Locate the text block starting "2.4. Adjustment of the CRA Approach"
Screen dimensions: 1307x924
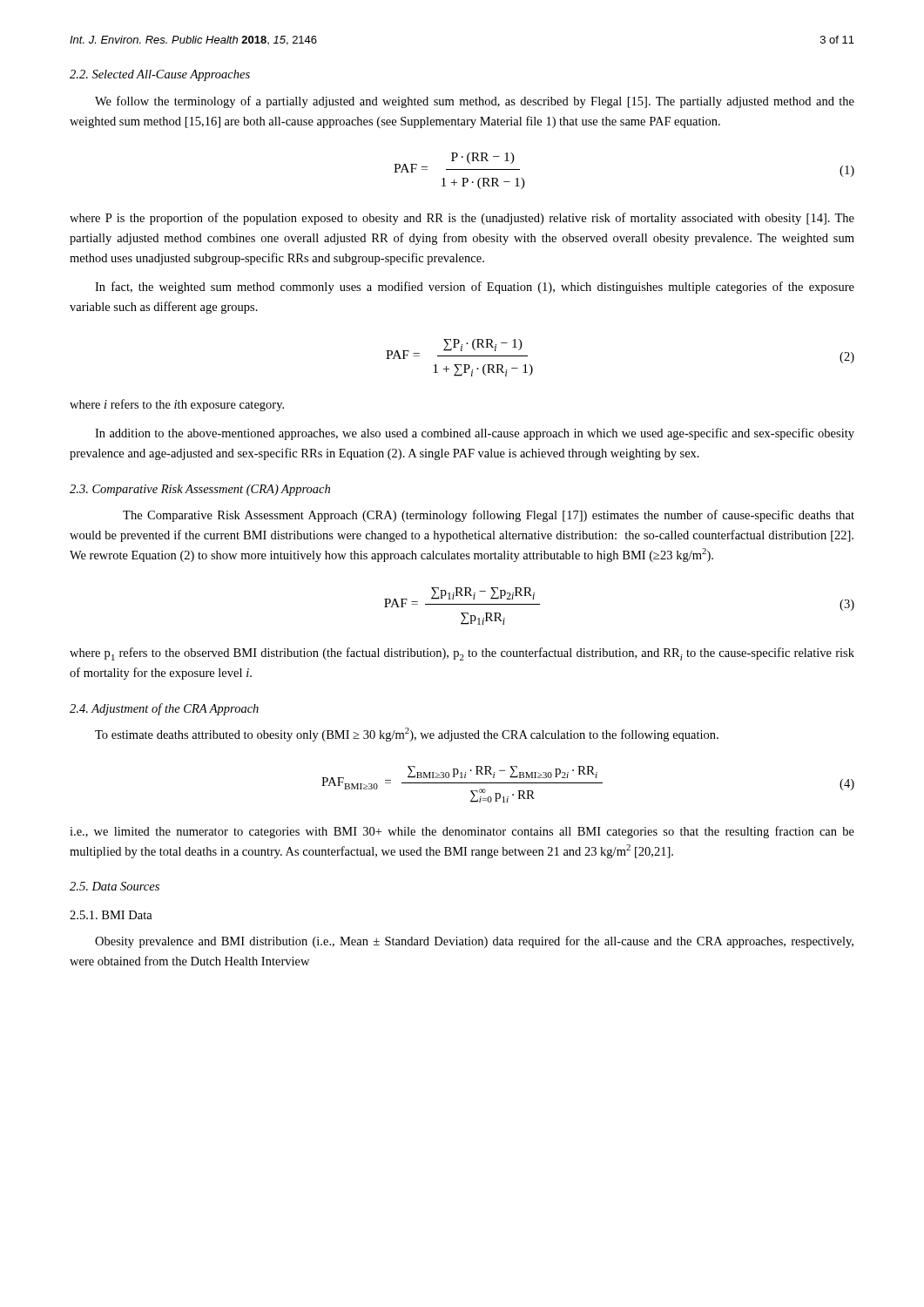[164, 708]
